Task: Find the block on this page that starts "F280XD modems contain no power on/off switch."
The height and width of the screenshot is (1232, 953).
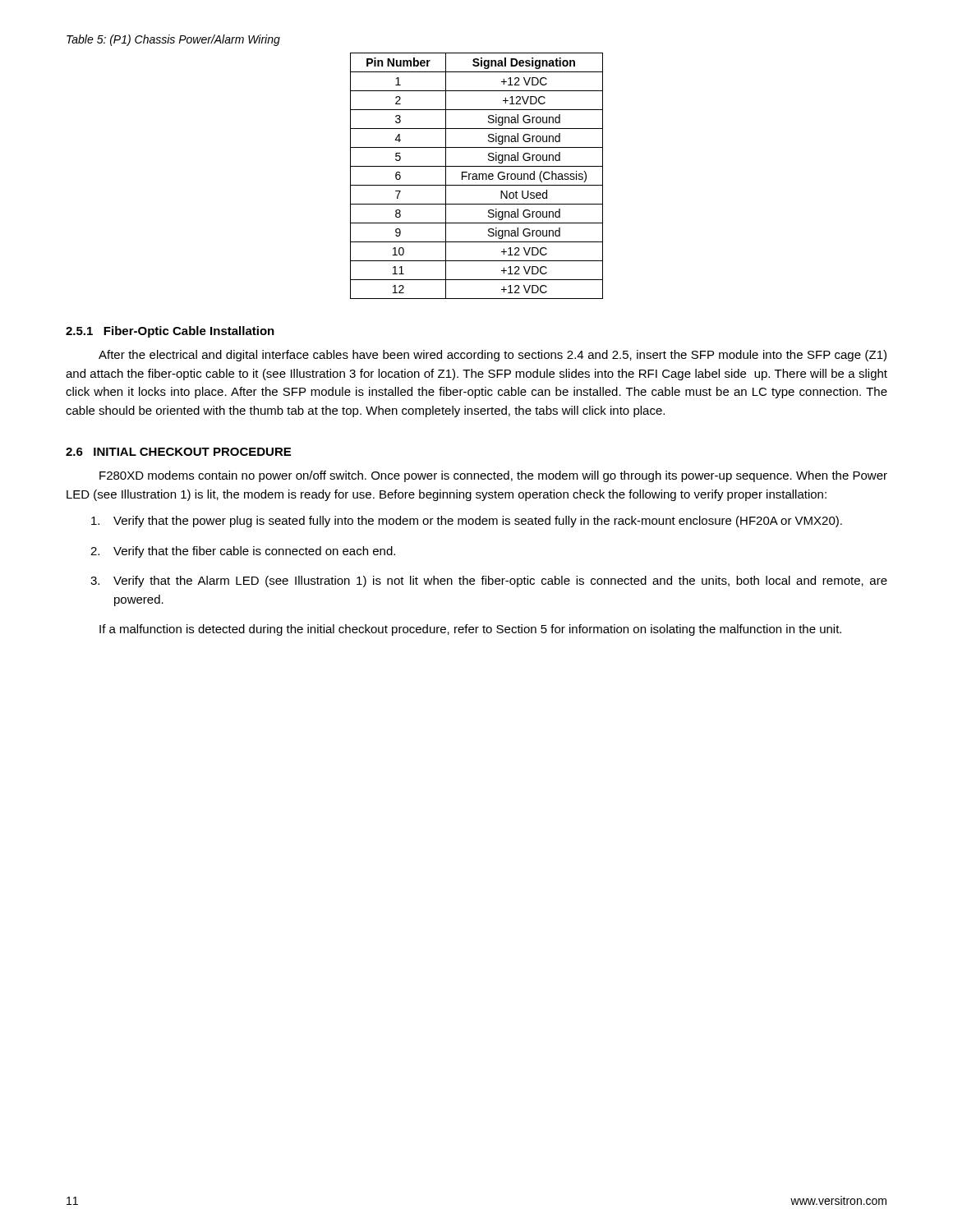Action: click(476, 484)
